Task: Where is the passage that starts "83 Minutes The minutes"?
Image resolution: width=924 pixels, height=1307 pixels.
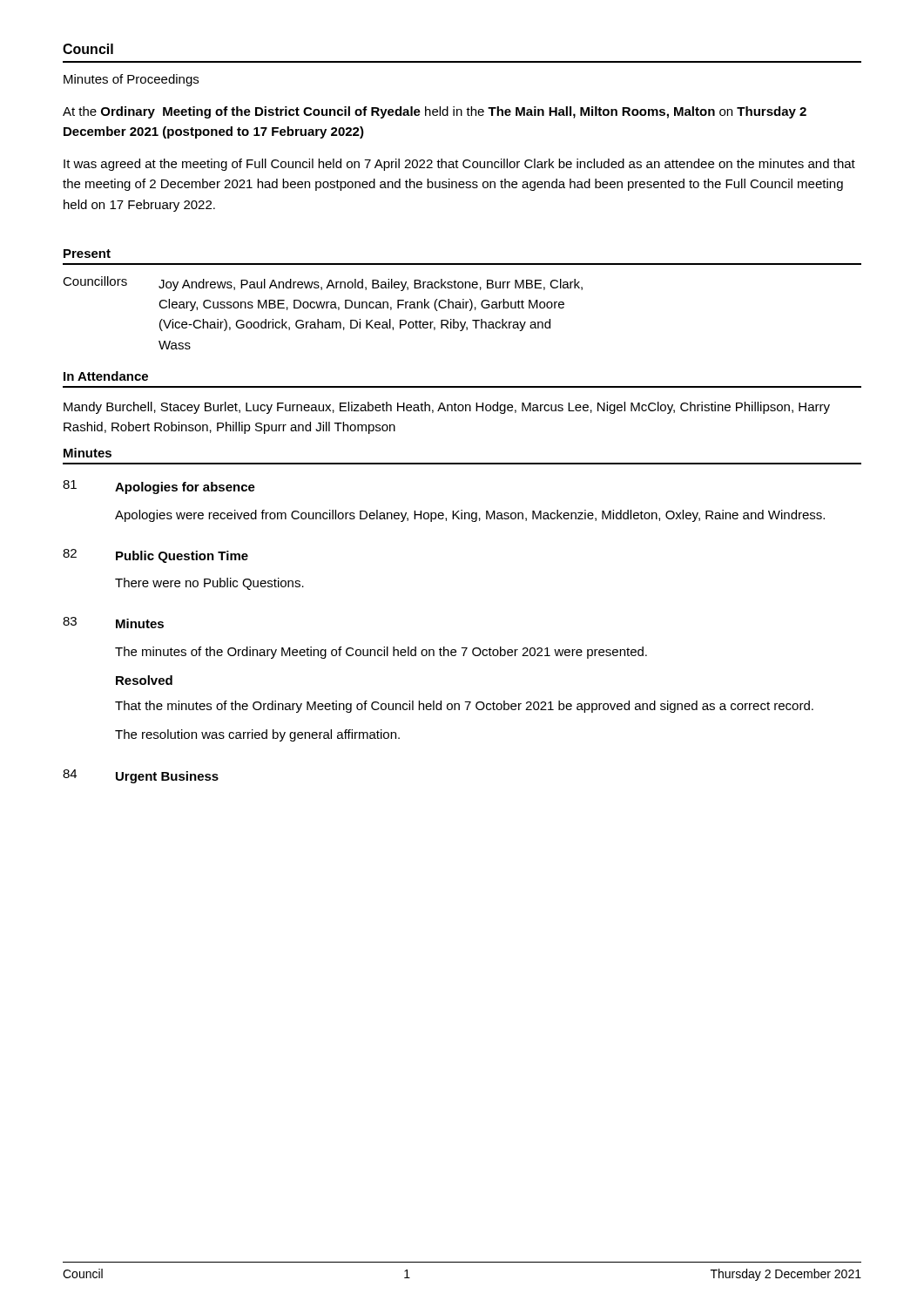Action: click(x=113, y=623)
